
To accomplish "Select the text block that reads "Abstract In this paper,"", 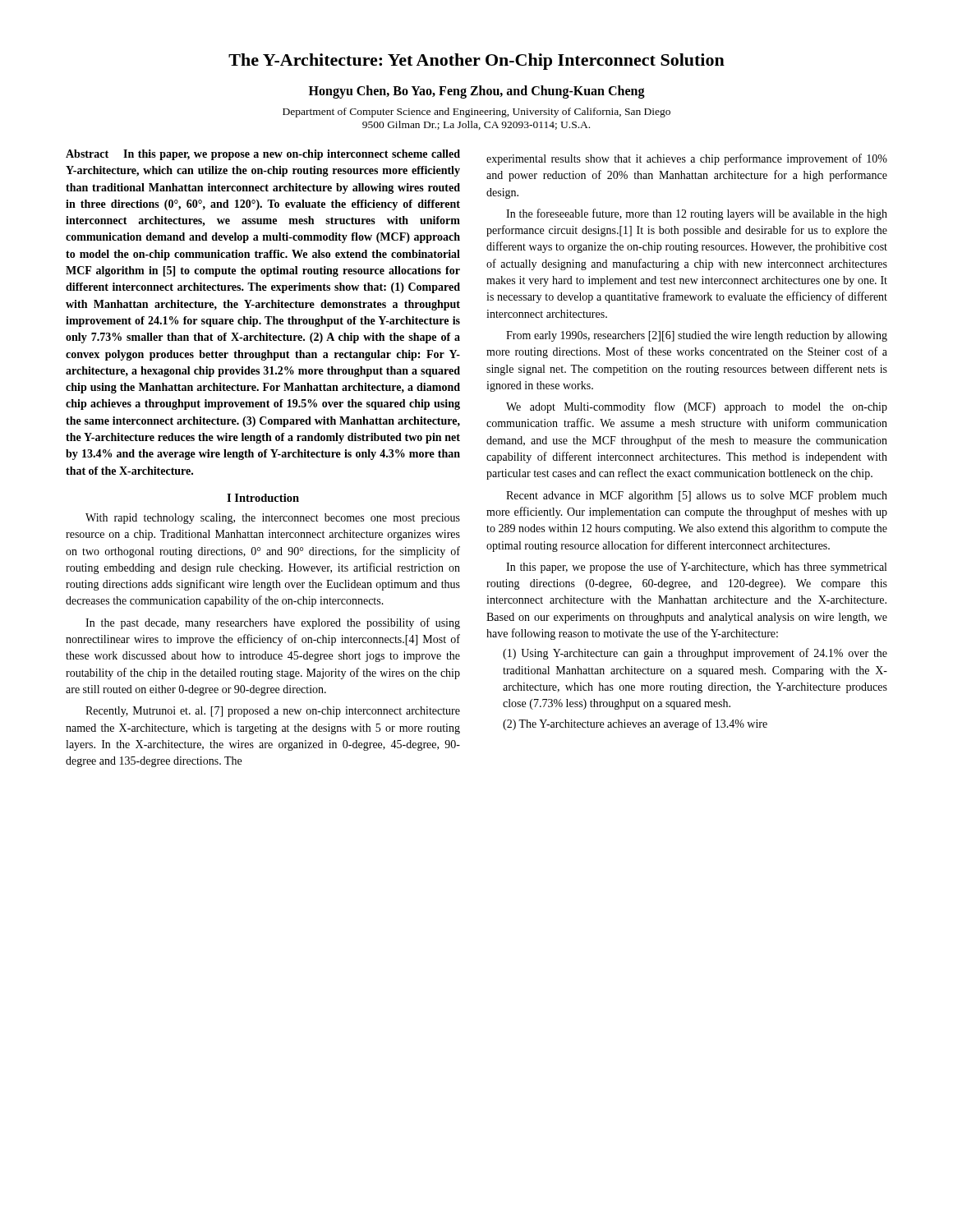I will [x=263, y=312].
